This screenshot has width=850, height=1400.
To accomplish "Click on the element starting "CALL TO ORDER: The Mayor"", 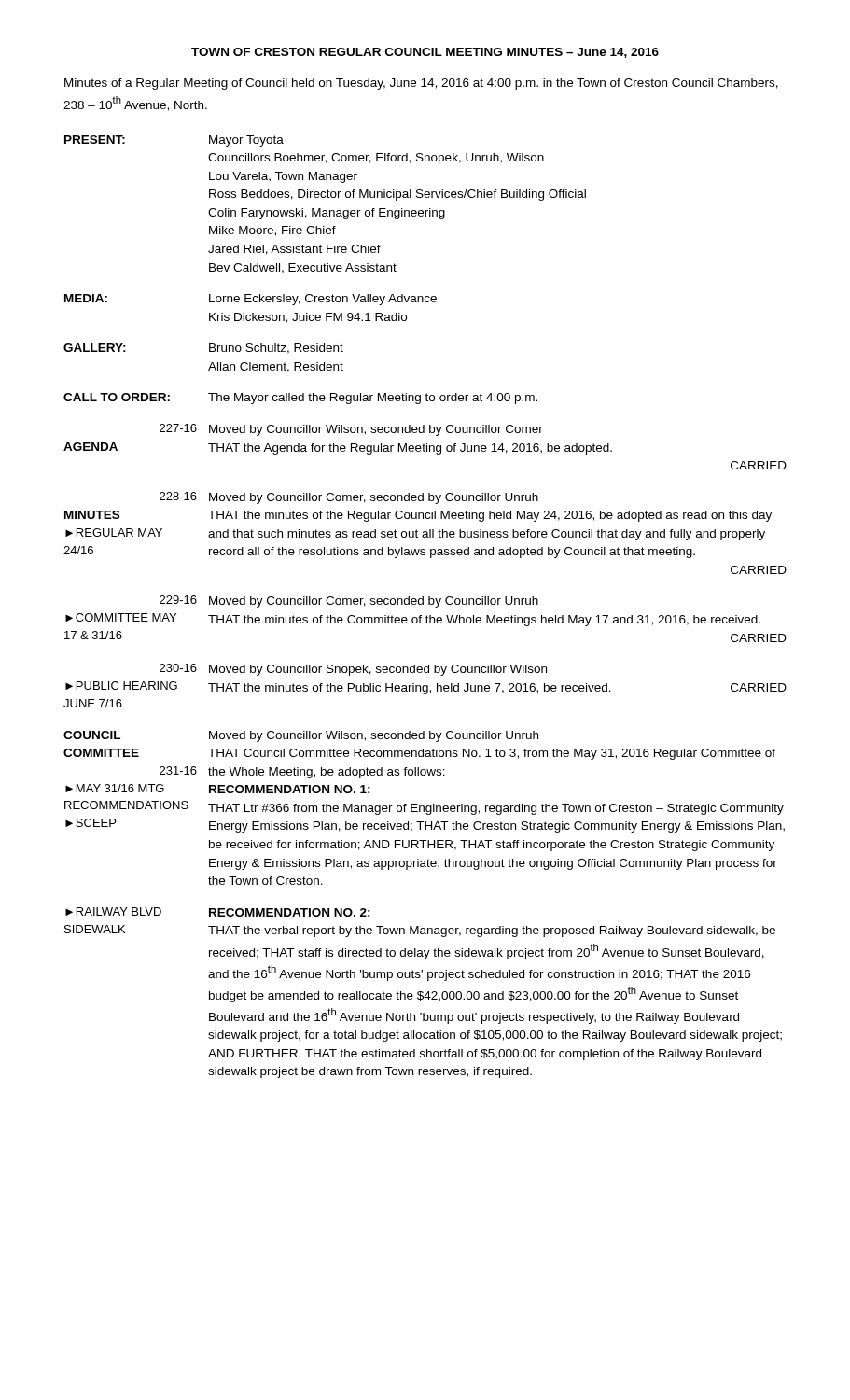I will pos(425,398).
